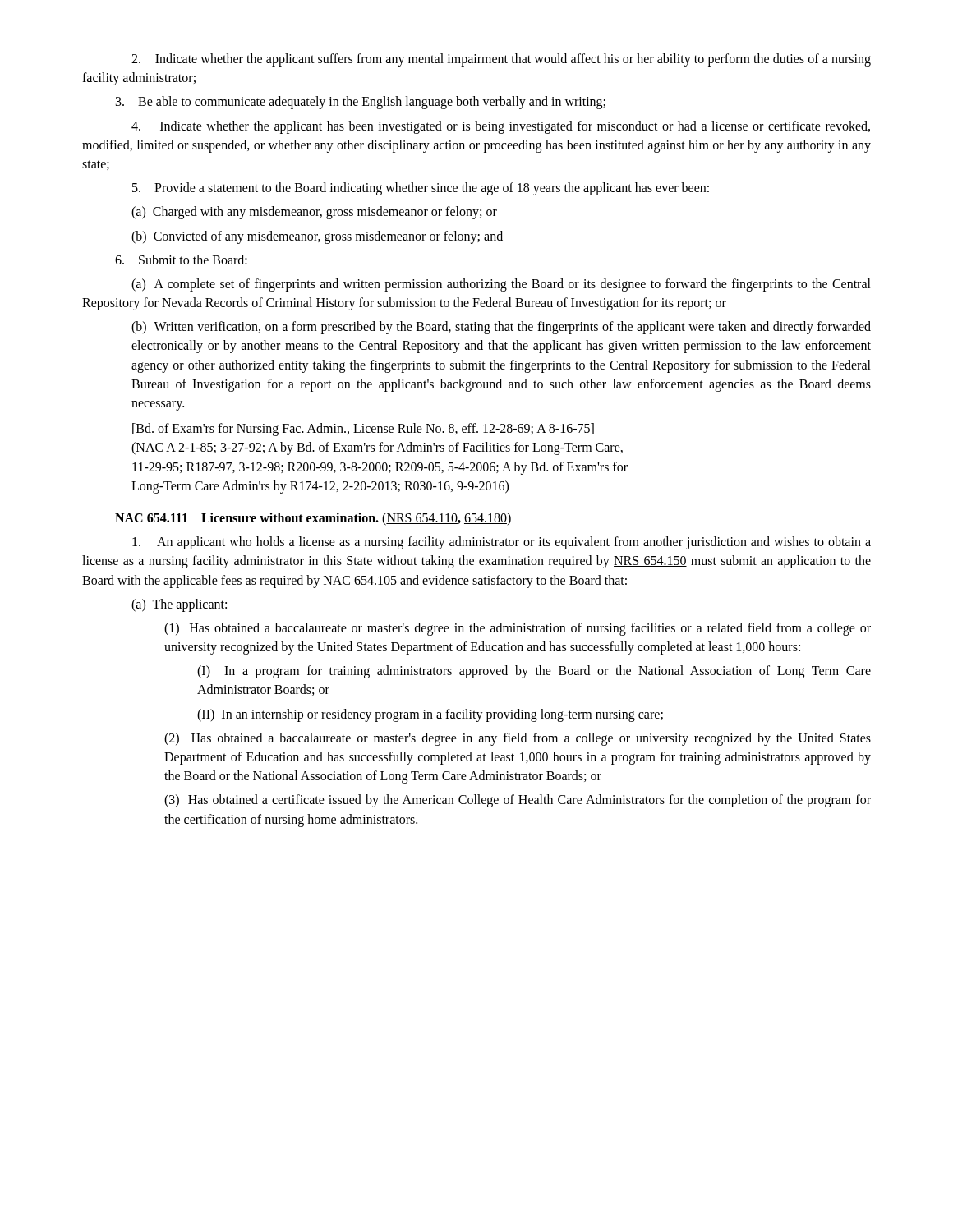Select a section header
This screenshot has width=953, height=1232.
coord(476,518)
